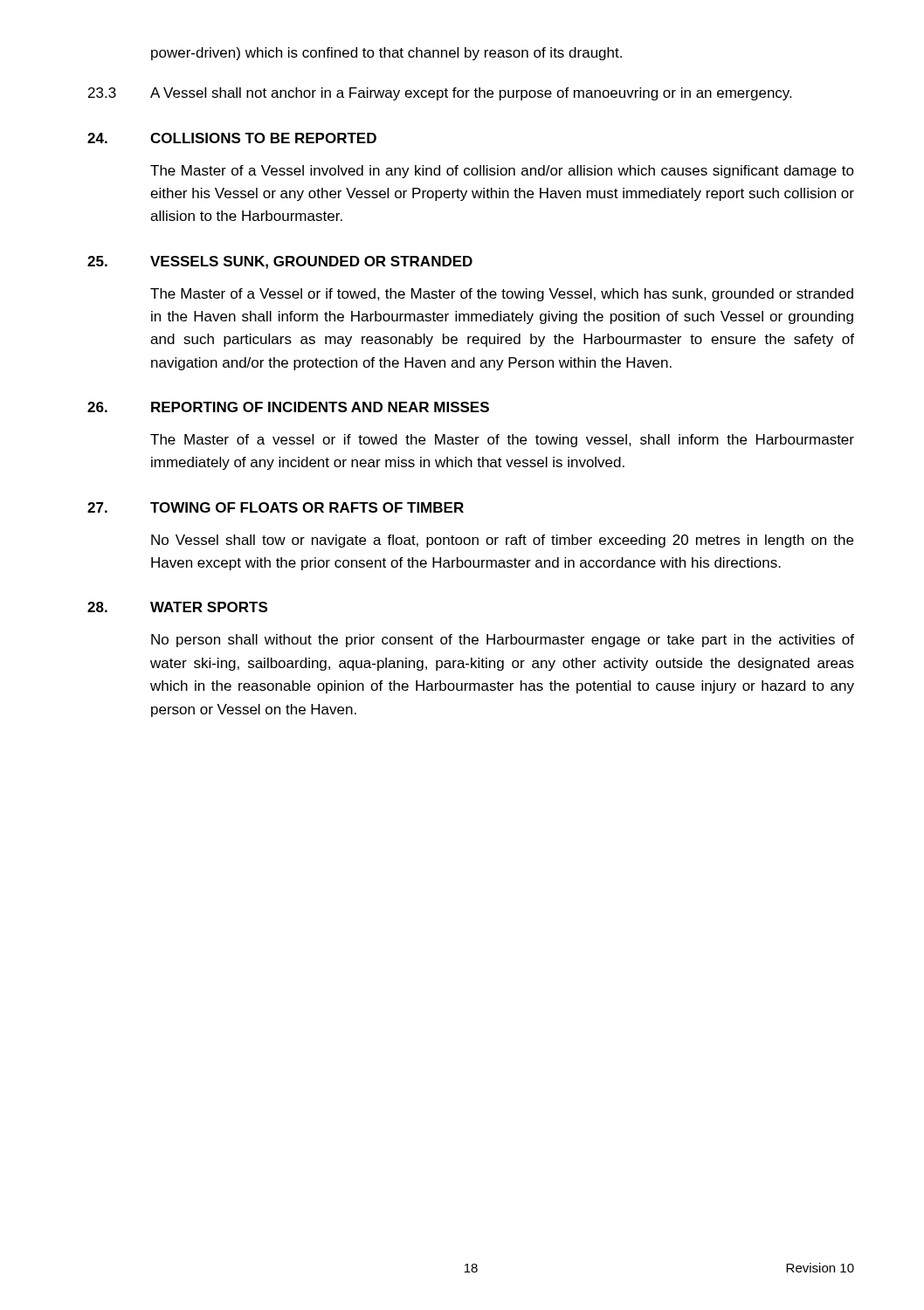924x1310 pixels.
Task: Click on the text block with the text "power-driven) which is confined to that channel"
Action: 387,53
